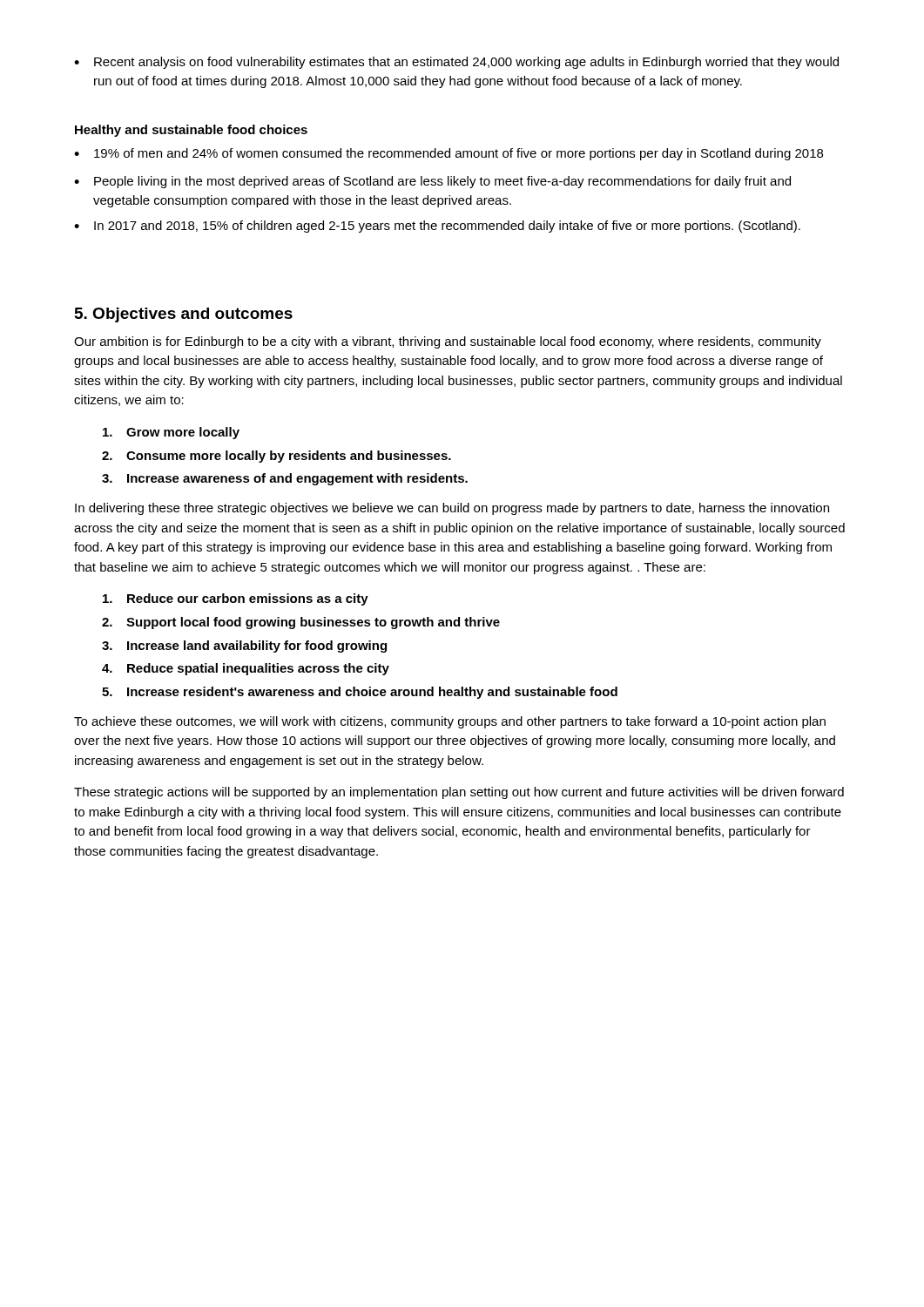Point to the block beginning "To achieve these outcomes, we will work"
Image resolution: width=924 pixels, height=1307 pixels.
point(455,740)
